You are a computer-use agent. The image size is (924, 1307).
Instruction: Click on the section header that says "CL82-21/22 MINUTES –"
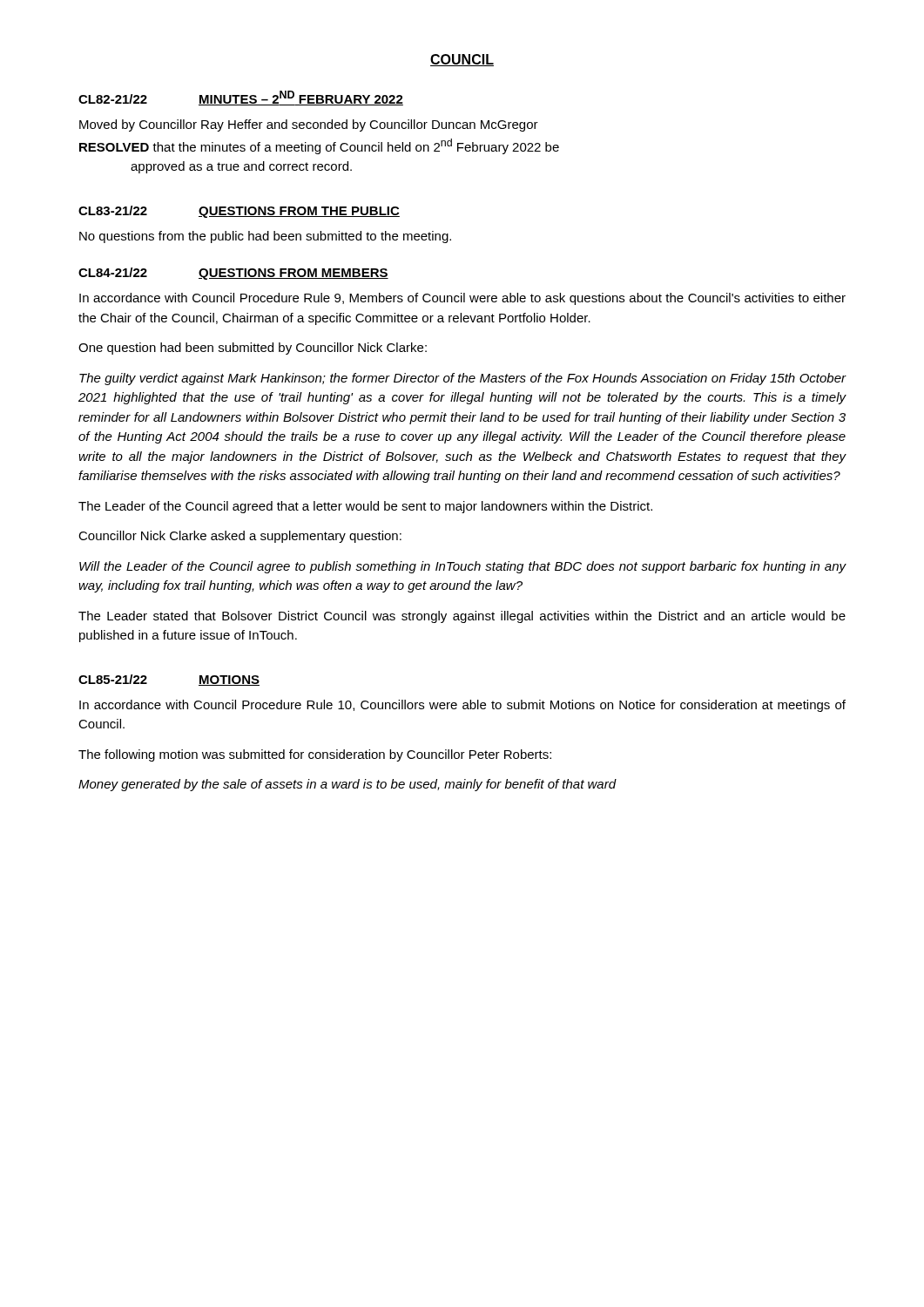point(241,98)
